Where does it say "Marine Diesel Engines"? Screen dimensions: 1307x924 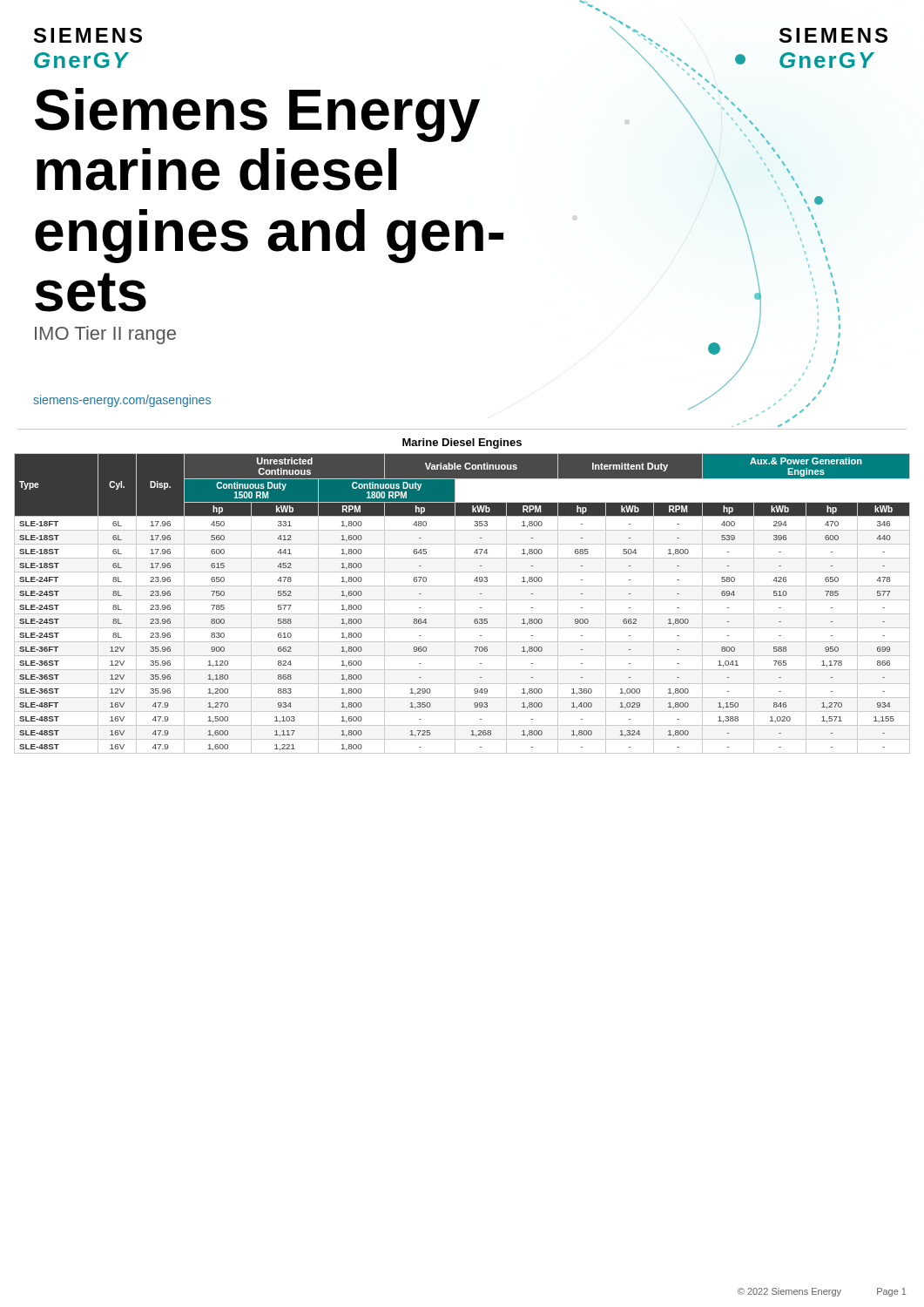coord(462,442)
